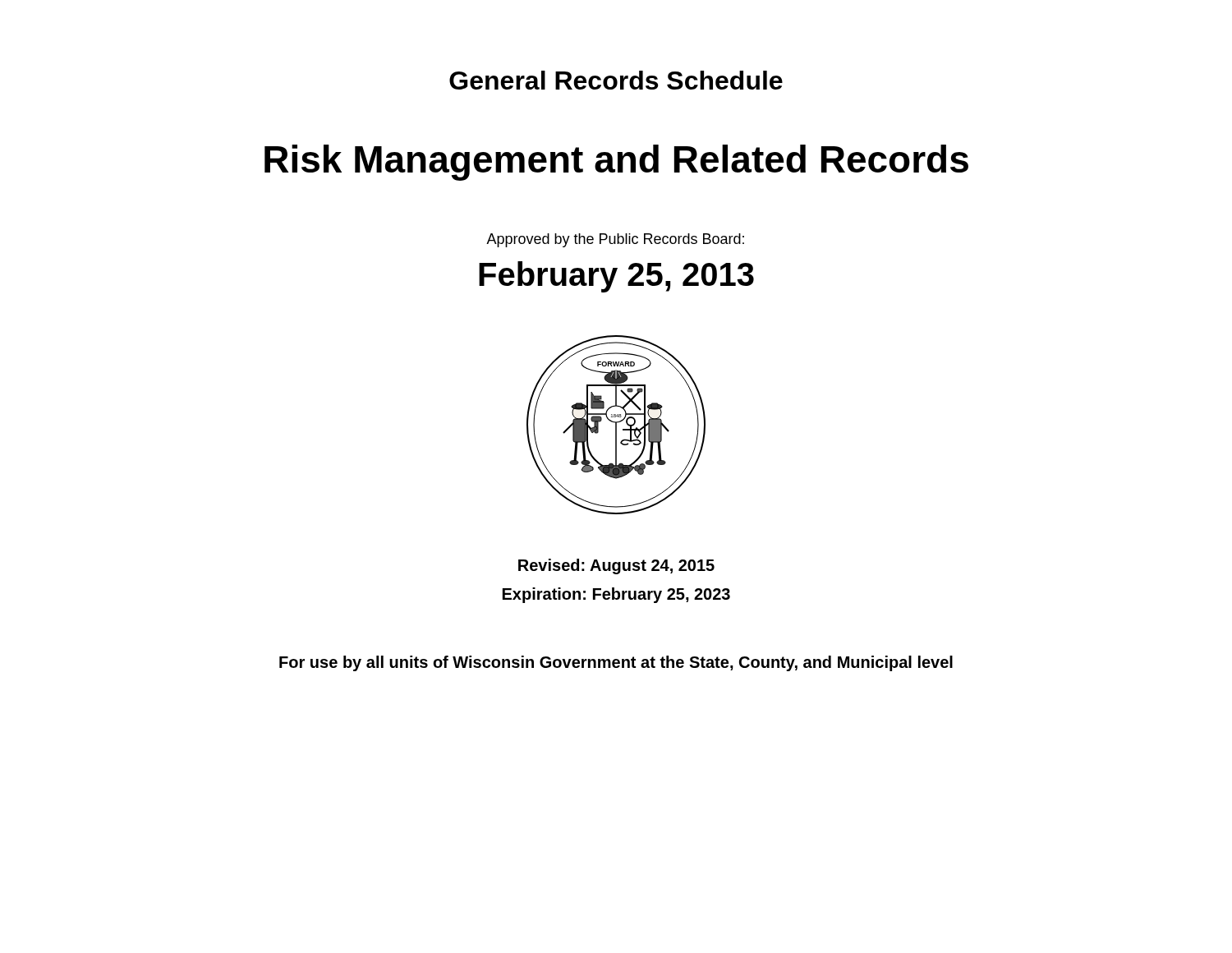
Task: Find the block starting "For use by all units of Wisconsin"
Action: pos(616,662)
